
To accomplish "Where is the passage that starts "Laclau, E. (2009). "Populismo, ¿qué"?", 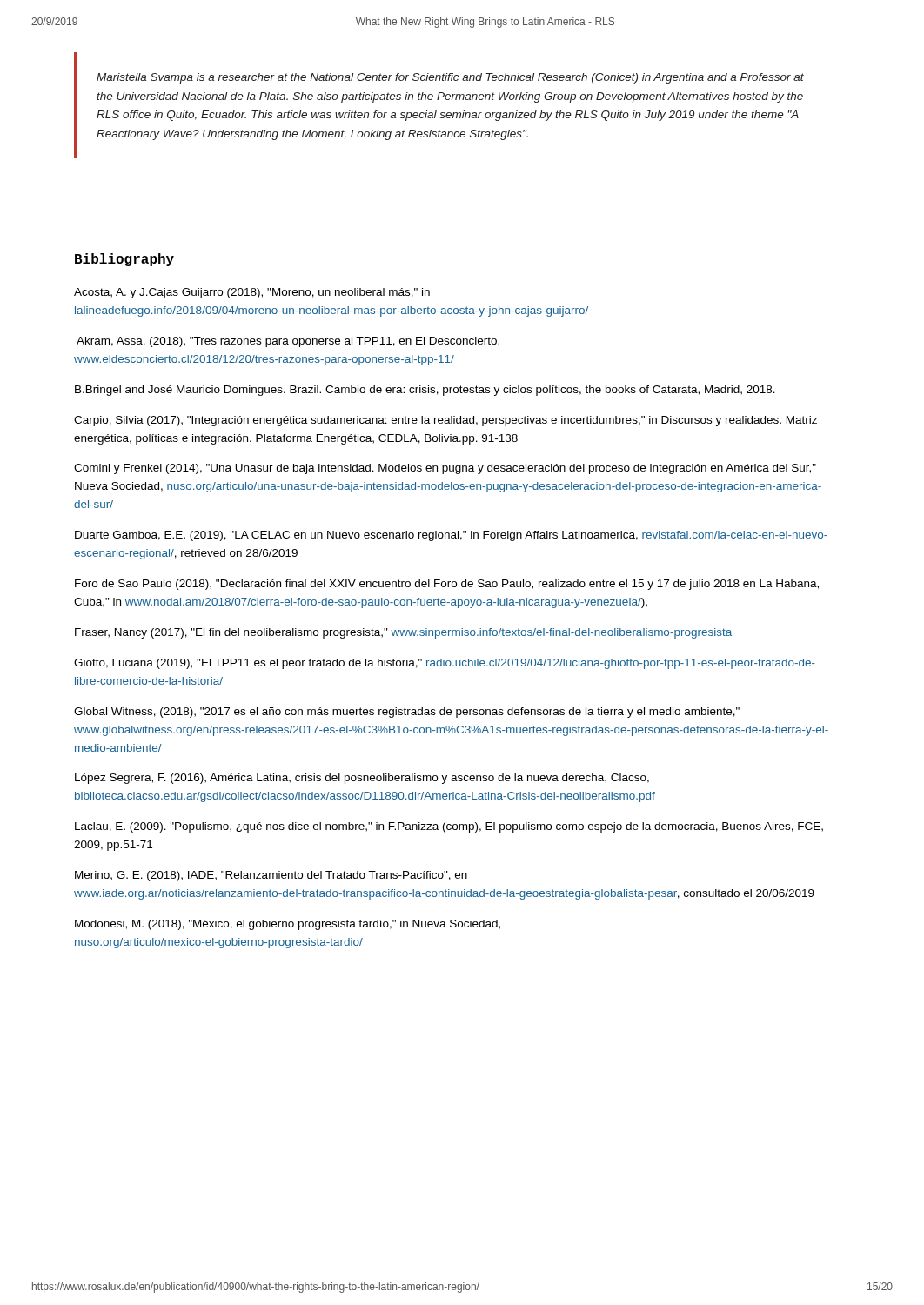I will (x=449, y=835).
